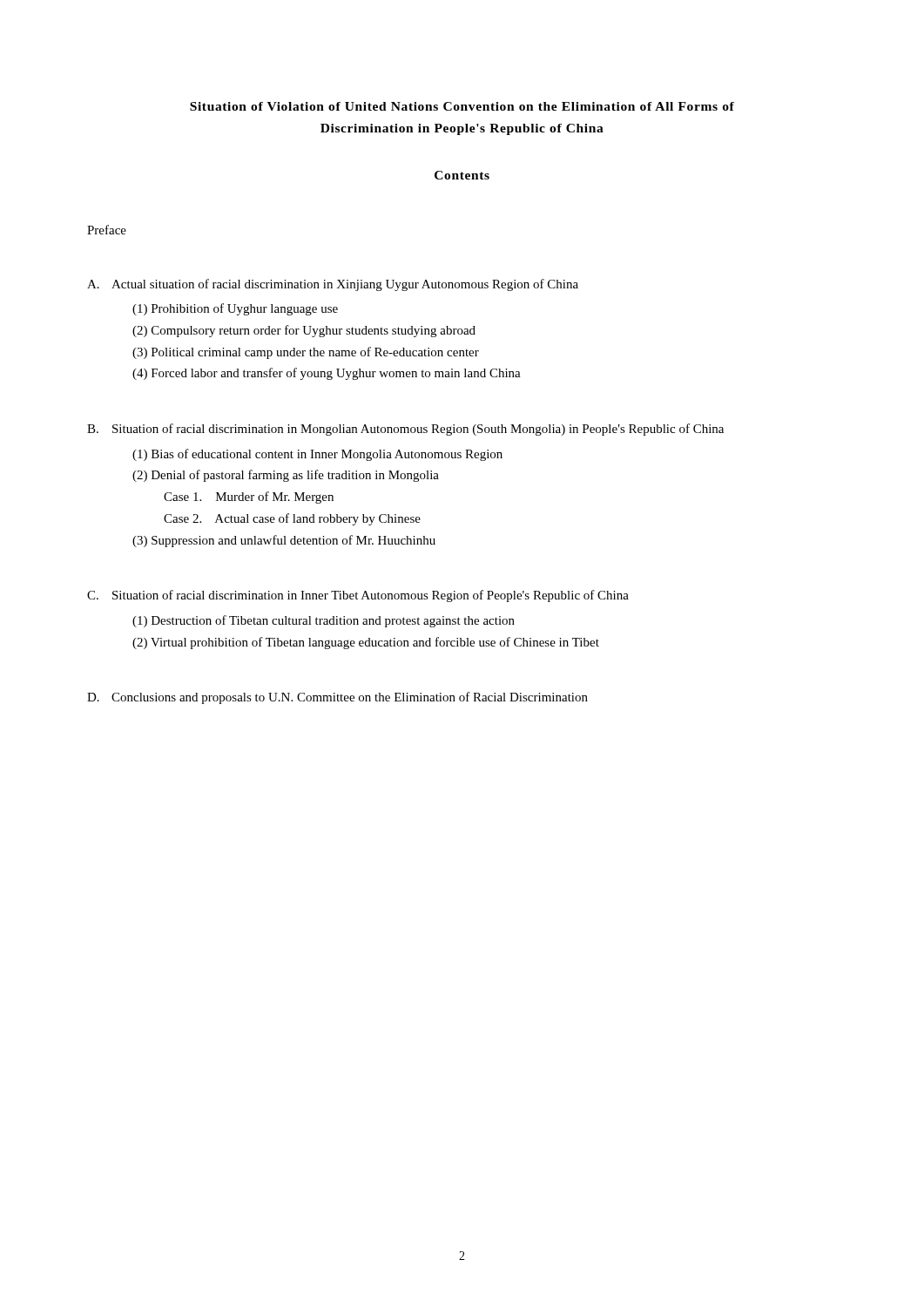
Task: Find the list item with the text "D. Conclusions and proposals to"
Action: coord(462,698)
